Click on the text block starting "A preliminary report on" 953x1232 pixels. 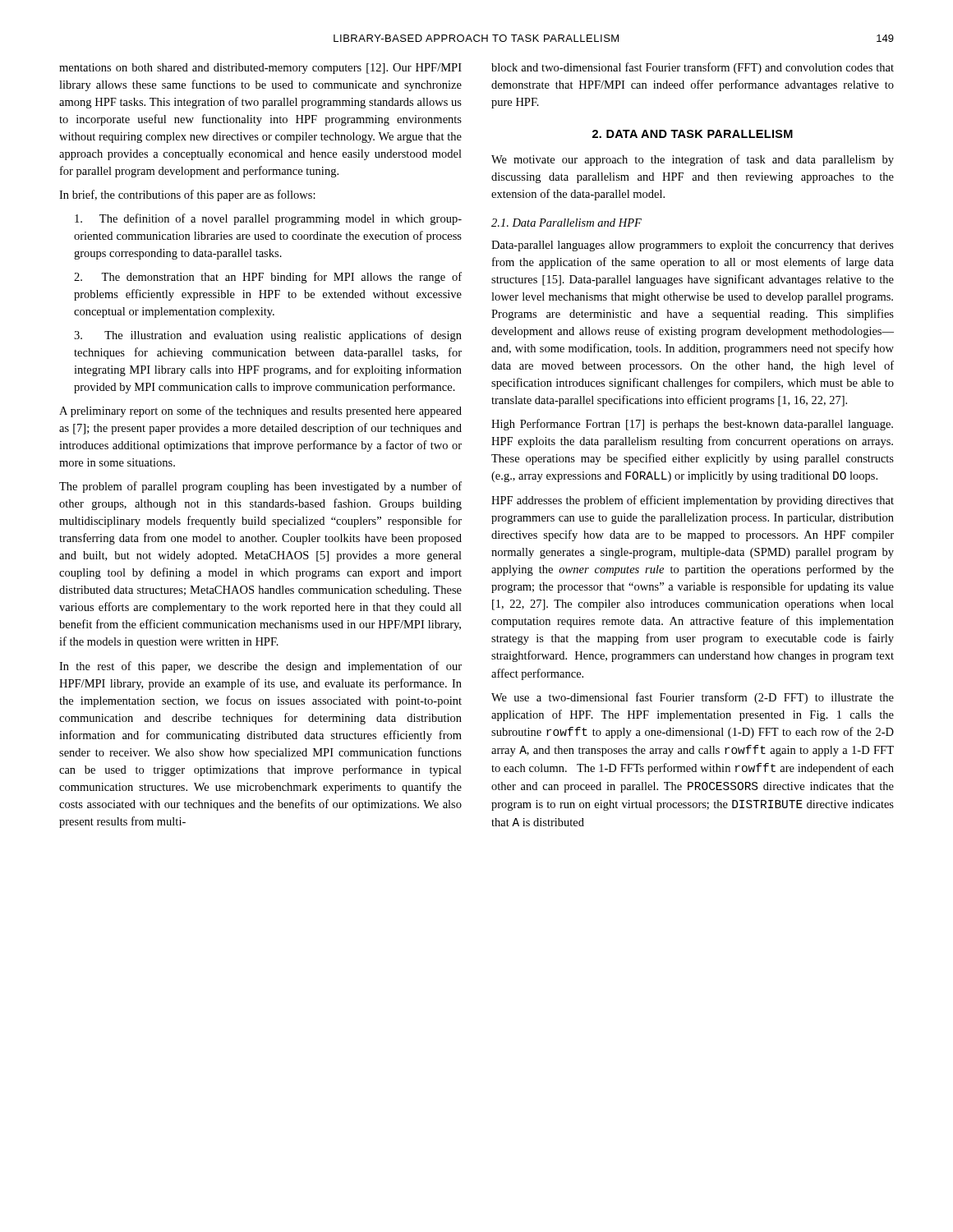click(260, 437)
